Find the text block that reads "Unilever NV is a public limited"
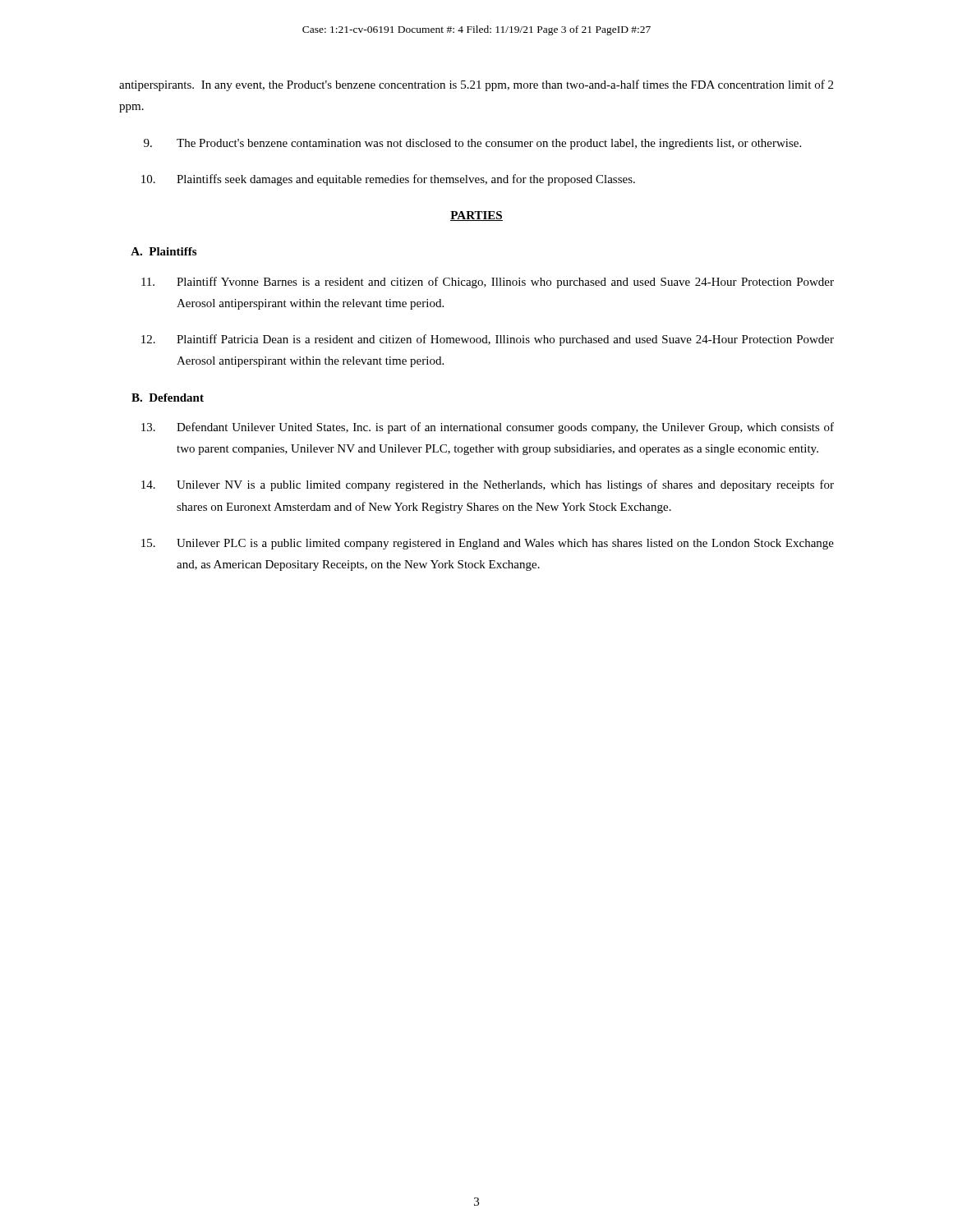This screenshot has height=1232, width=953. (x=476, y=496)
